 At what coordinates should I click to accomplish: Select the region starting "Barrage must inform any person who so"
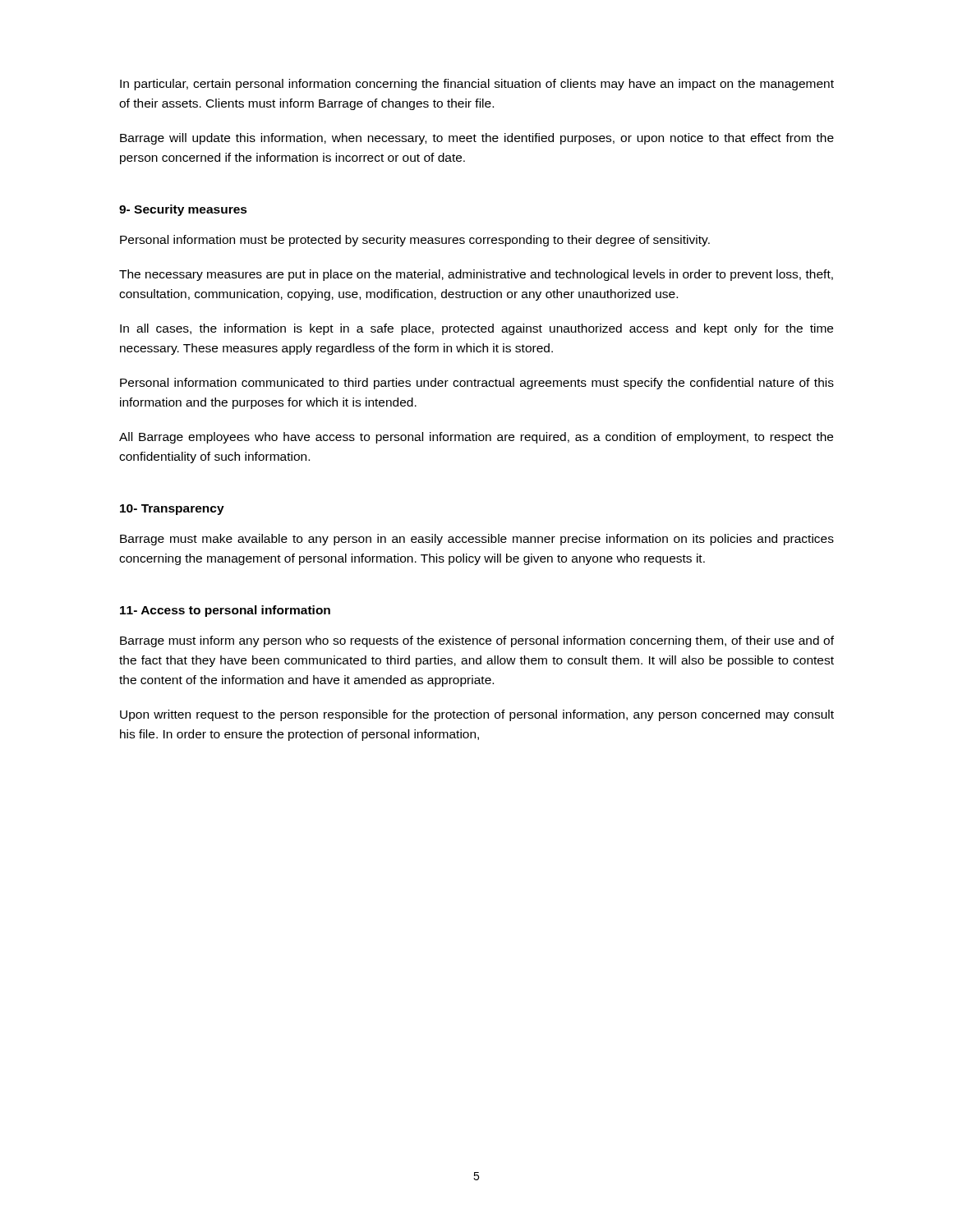476,660
